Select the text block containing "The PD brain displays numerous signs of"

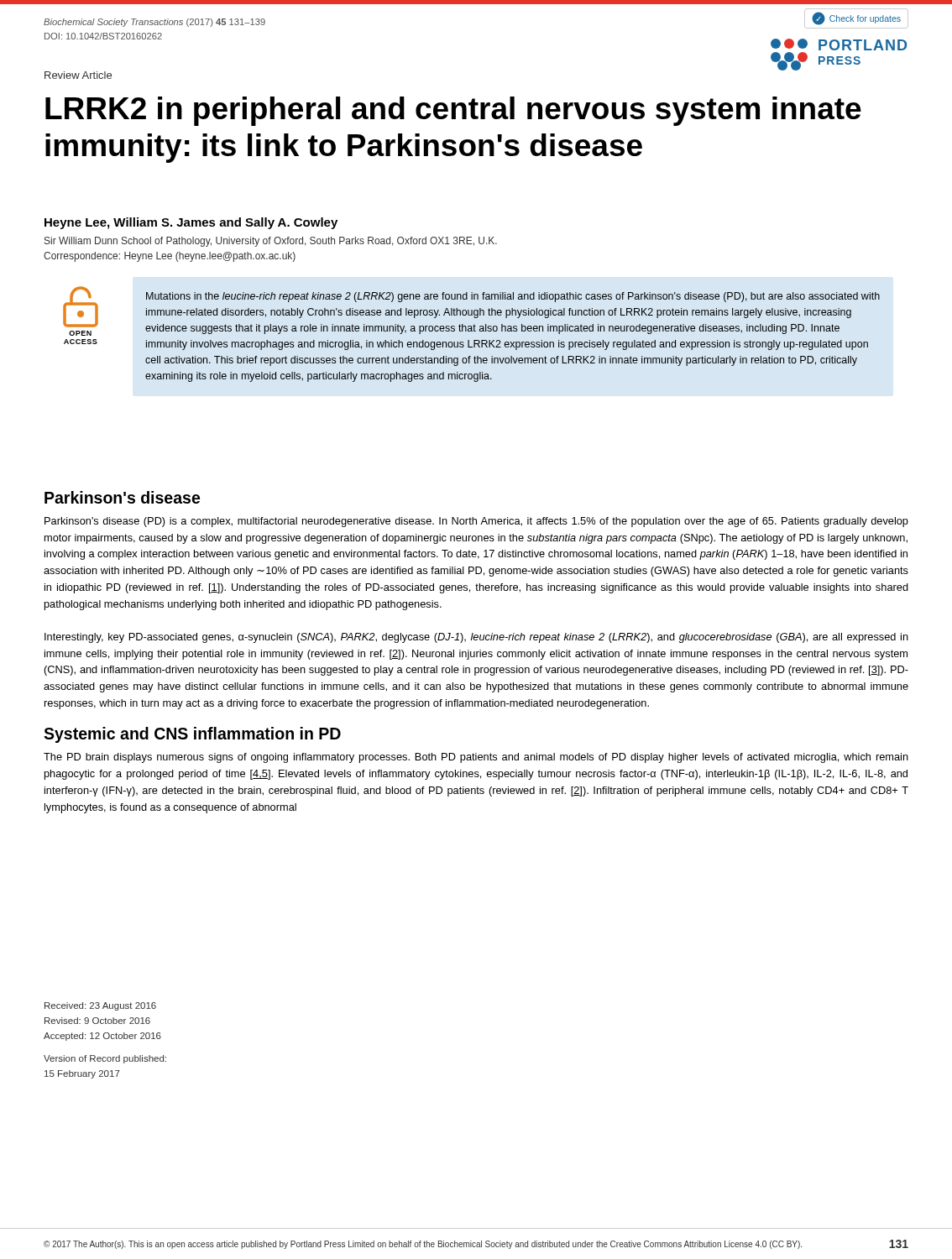476,782
